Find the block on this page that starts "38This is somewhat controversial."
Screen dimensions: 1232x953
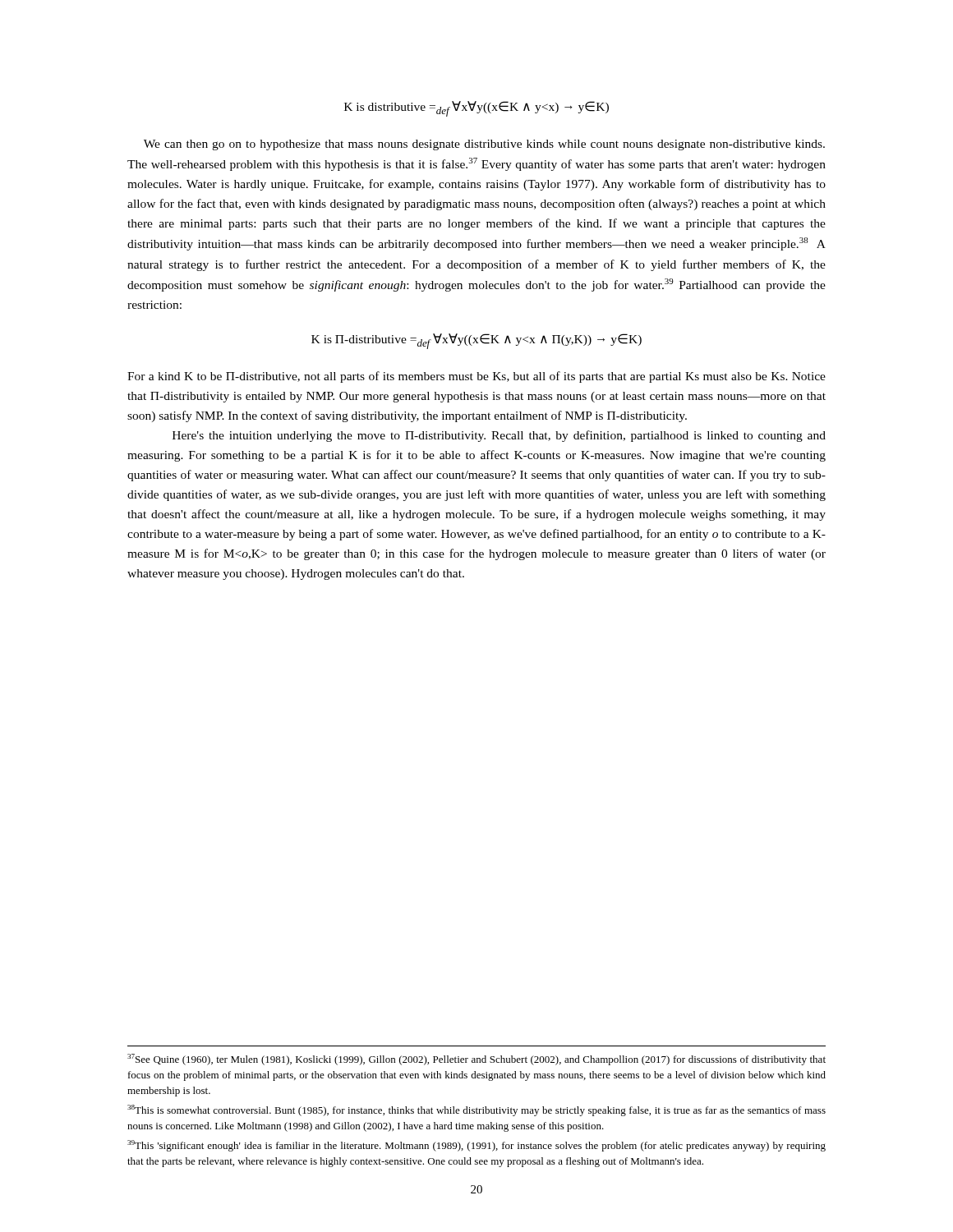476,1117
